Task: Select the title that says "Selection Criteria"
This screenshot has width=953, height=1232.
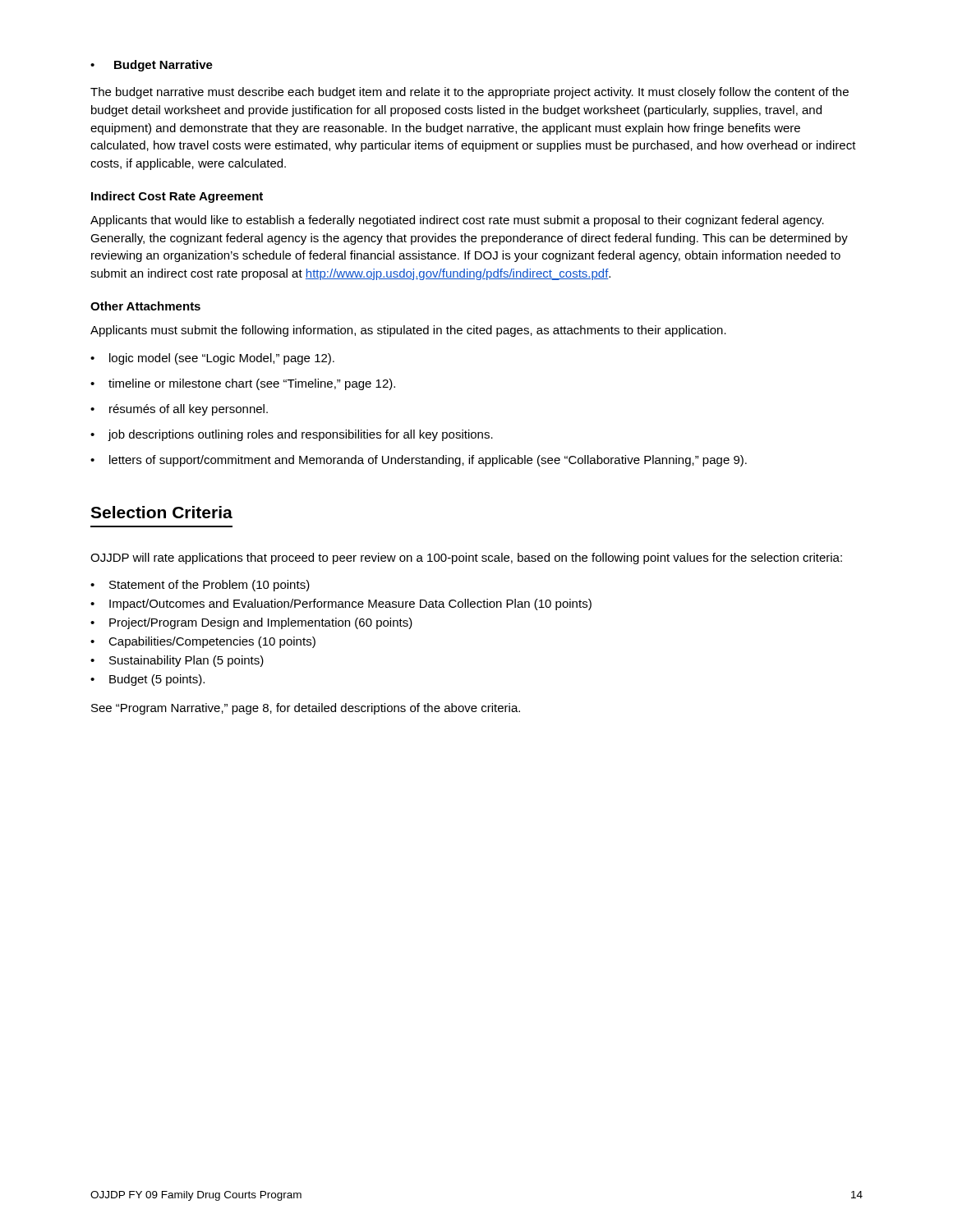Action: (161, 512)
